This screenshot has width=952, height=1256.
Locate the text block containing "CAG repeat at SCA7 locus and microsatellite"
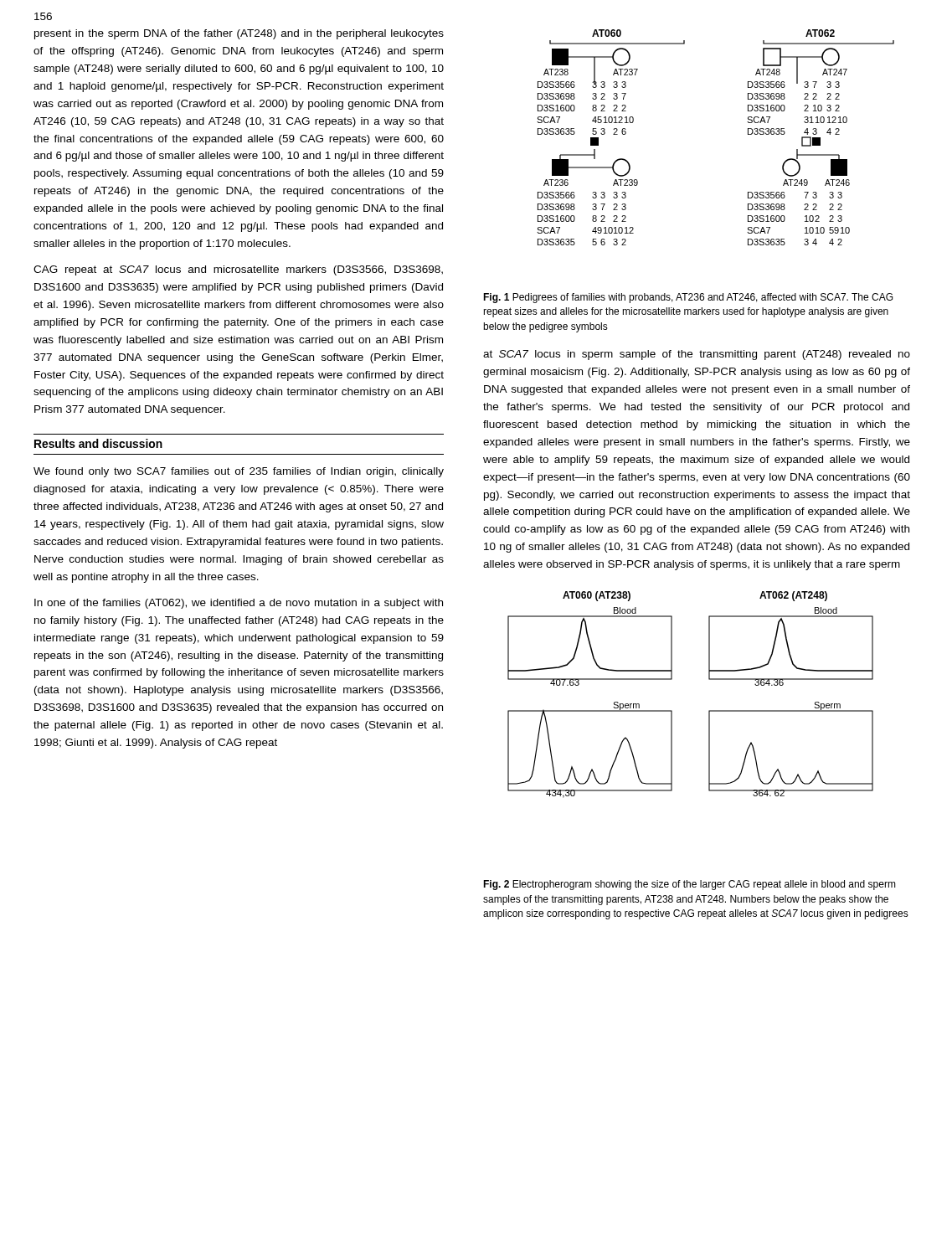tap(239, 339)
